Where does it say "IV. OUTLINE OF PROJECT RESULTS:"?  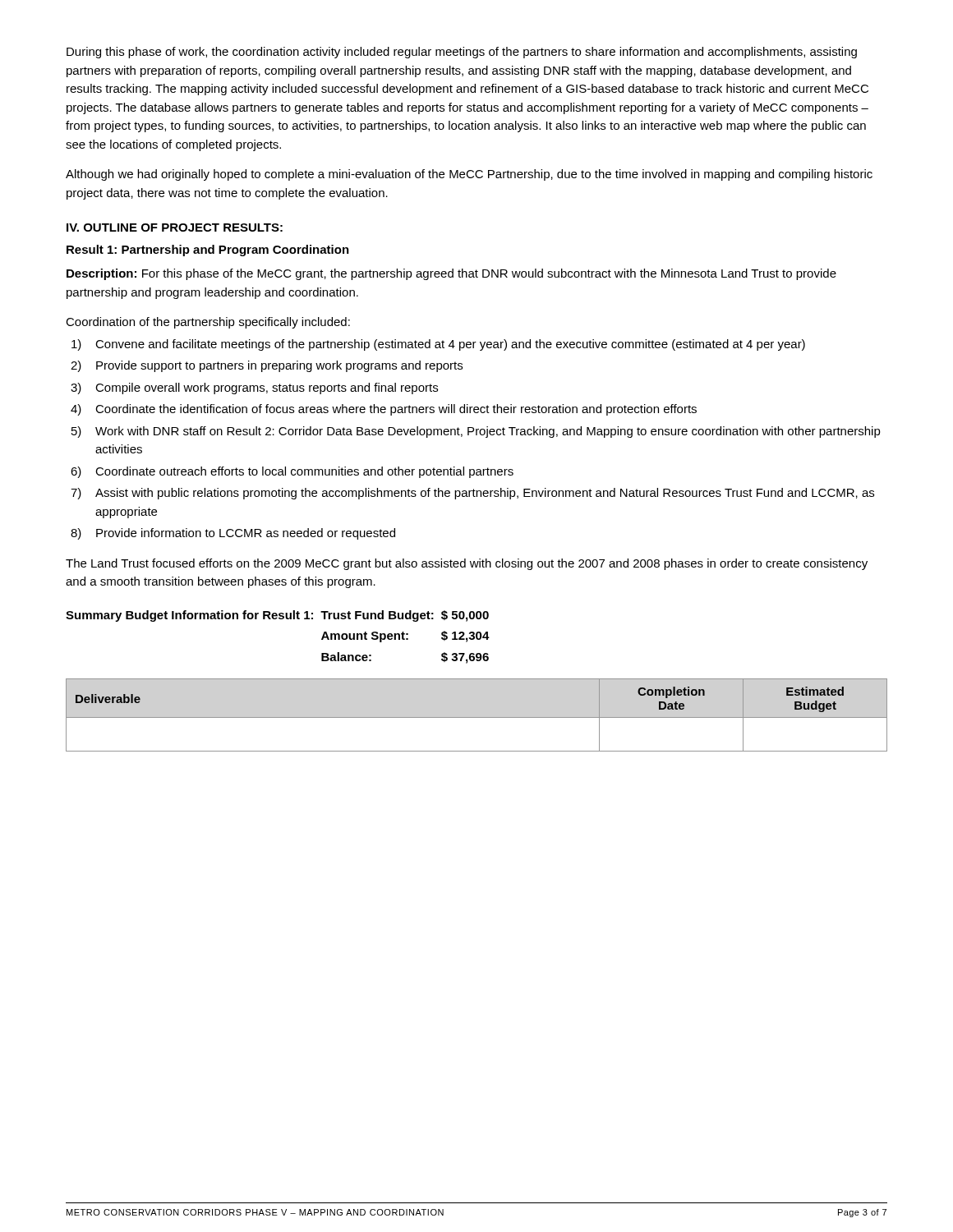click(175, 227)
